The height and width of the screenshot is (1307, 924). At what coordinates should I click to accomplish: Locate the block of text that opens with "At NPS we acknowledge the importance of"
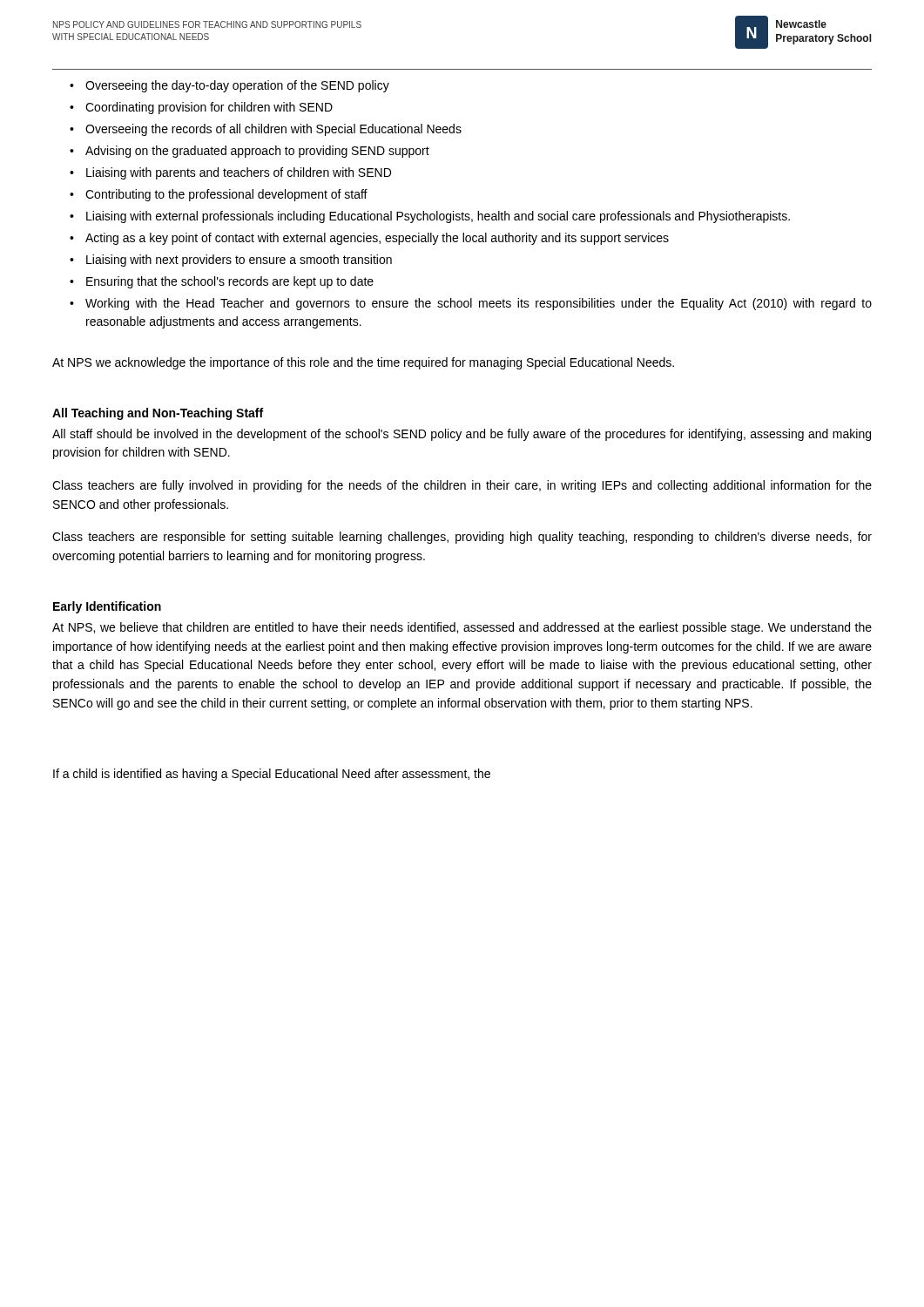tap(364, 362)
